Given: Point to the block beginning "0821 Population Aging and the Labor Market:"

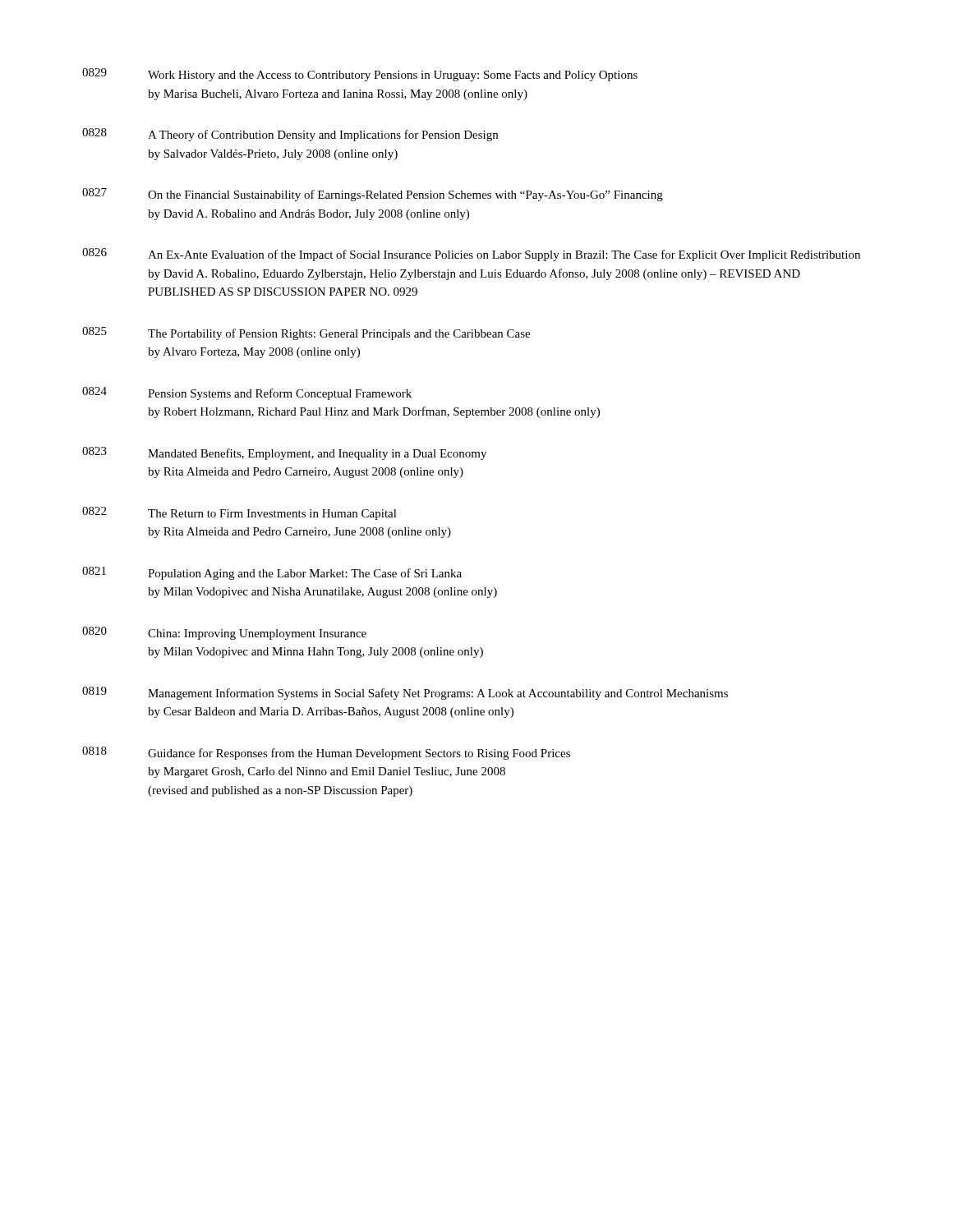Looking at the screenshot, I should [x=476, y=582].
